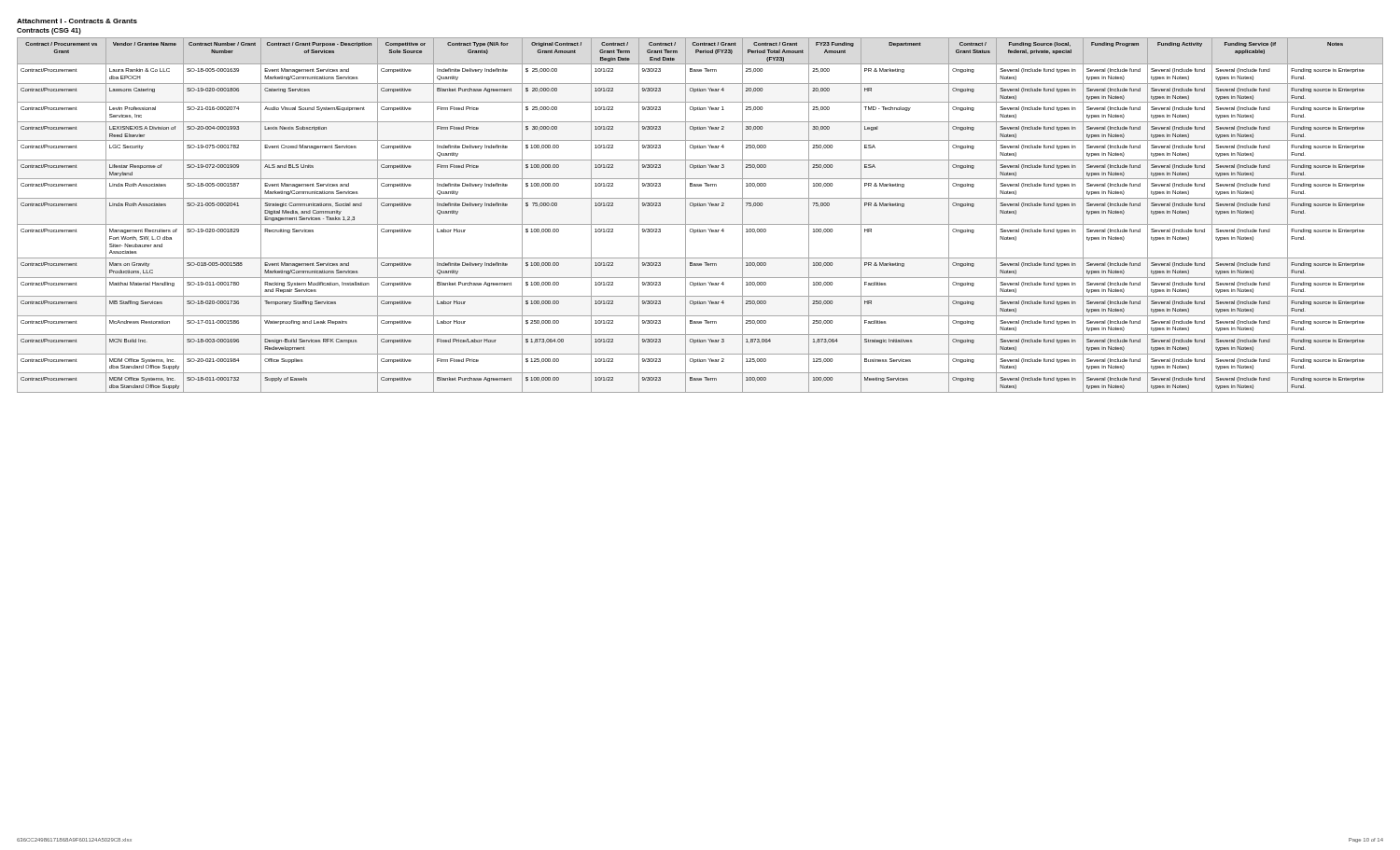Locate the table with the text "Several (Include fund"
Viewport: 1400px width, 850px height.
700,215
